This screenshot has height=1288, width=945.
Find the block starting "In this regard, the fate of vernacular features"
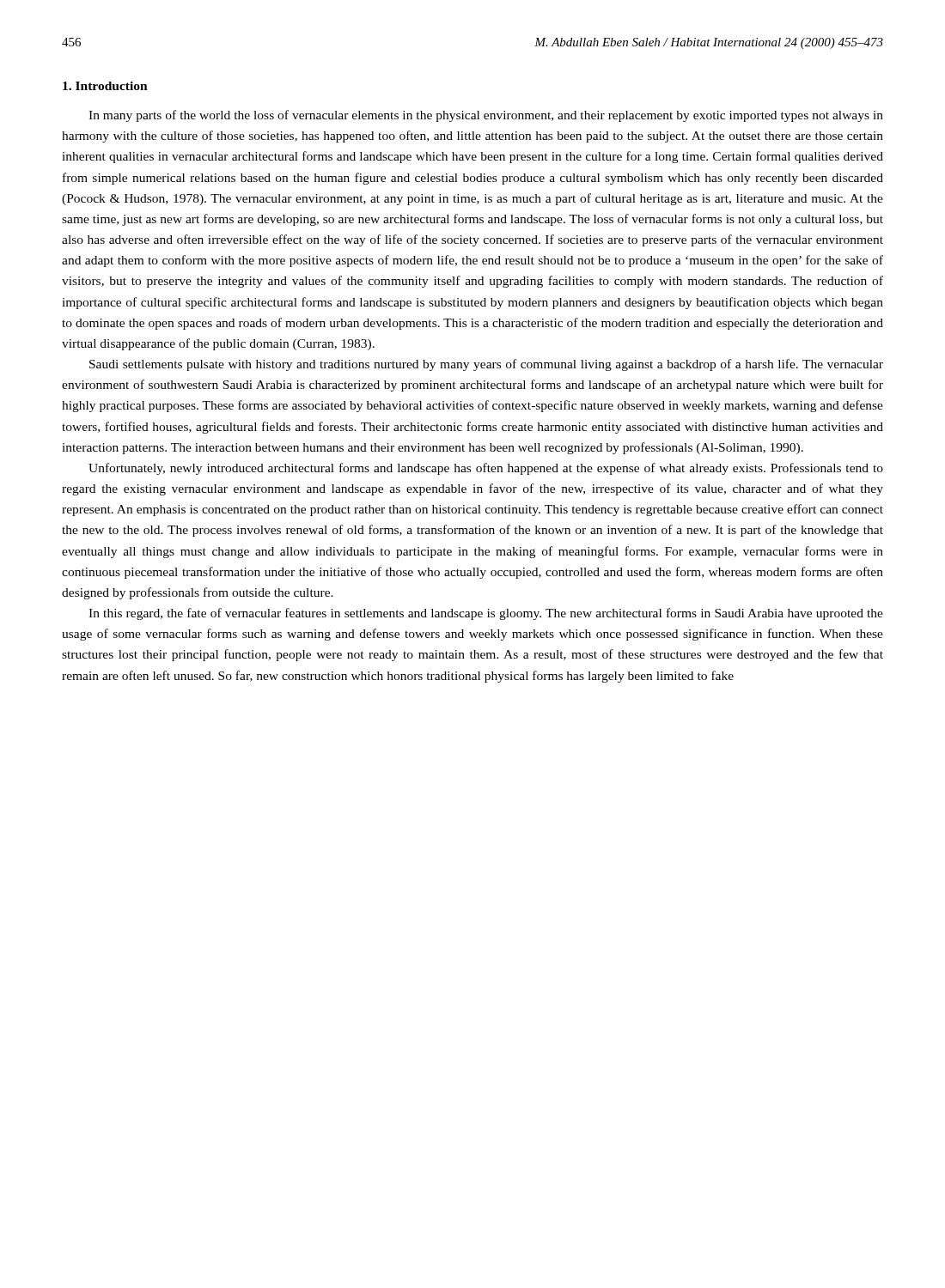pyautogui.click(x=472, y=644)
